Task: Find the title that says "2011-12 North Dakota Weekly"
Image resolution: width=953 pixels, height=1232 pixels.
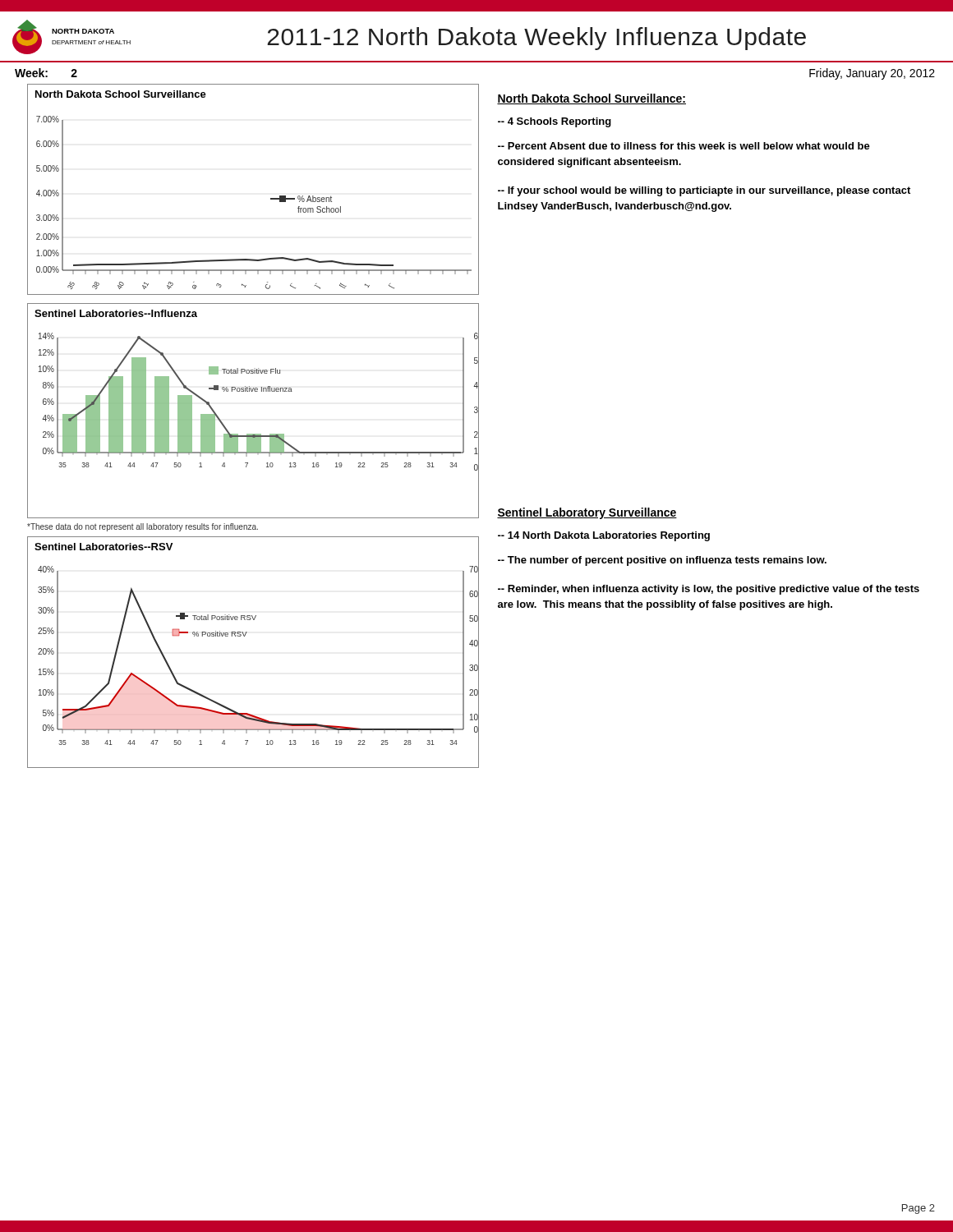Action: (x=537, y=37)
